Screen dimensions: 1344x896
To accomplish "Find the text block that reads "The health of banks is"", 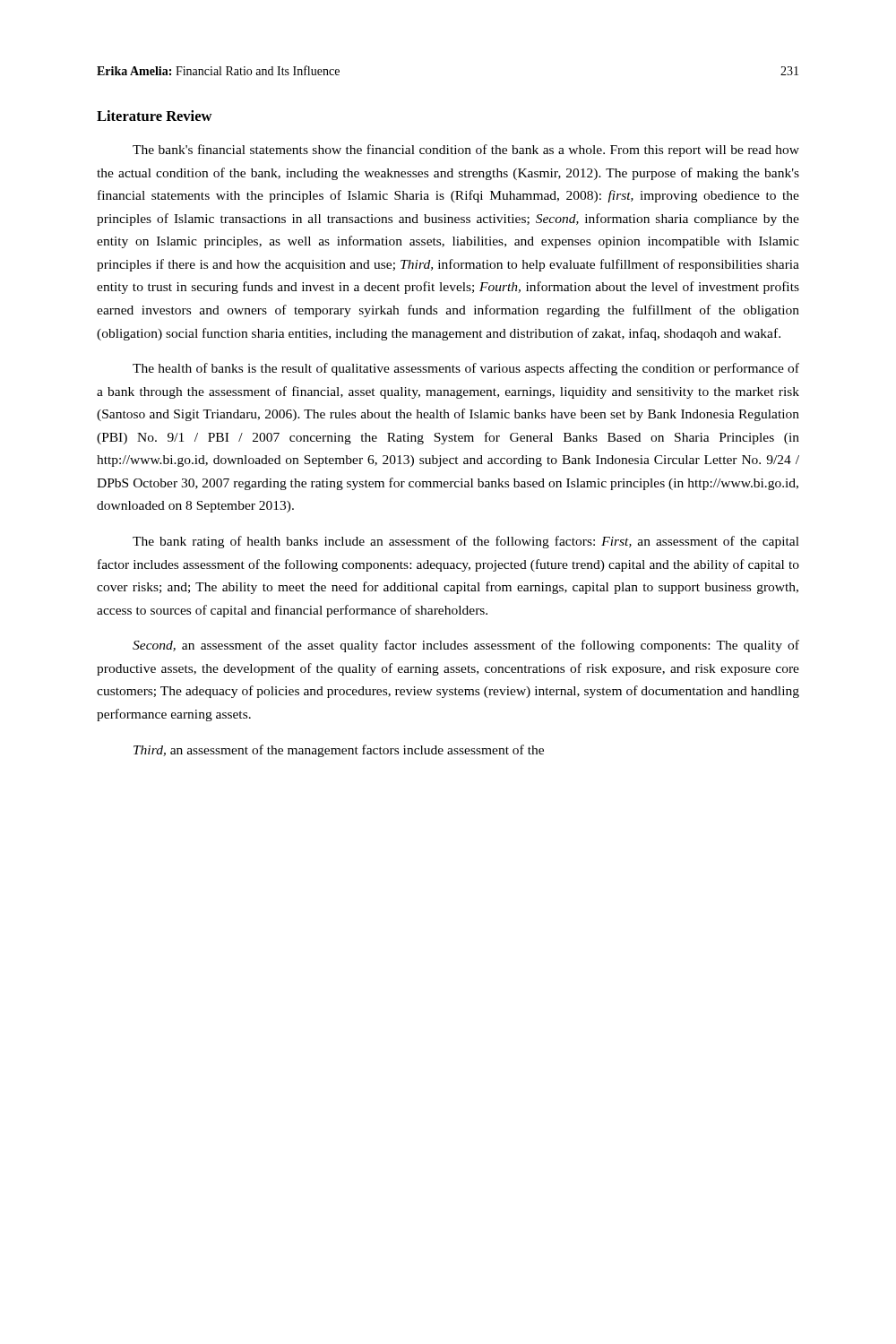I will (x=448, y=437).
